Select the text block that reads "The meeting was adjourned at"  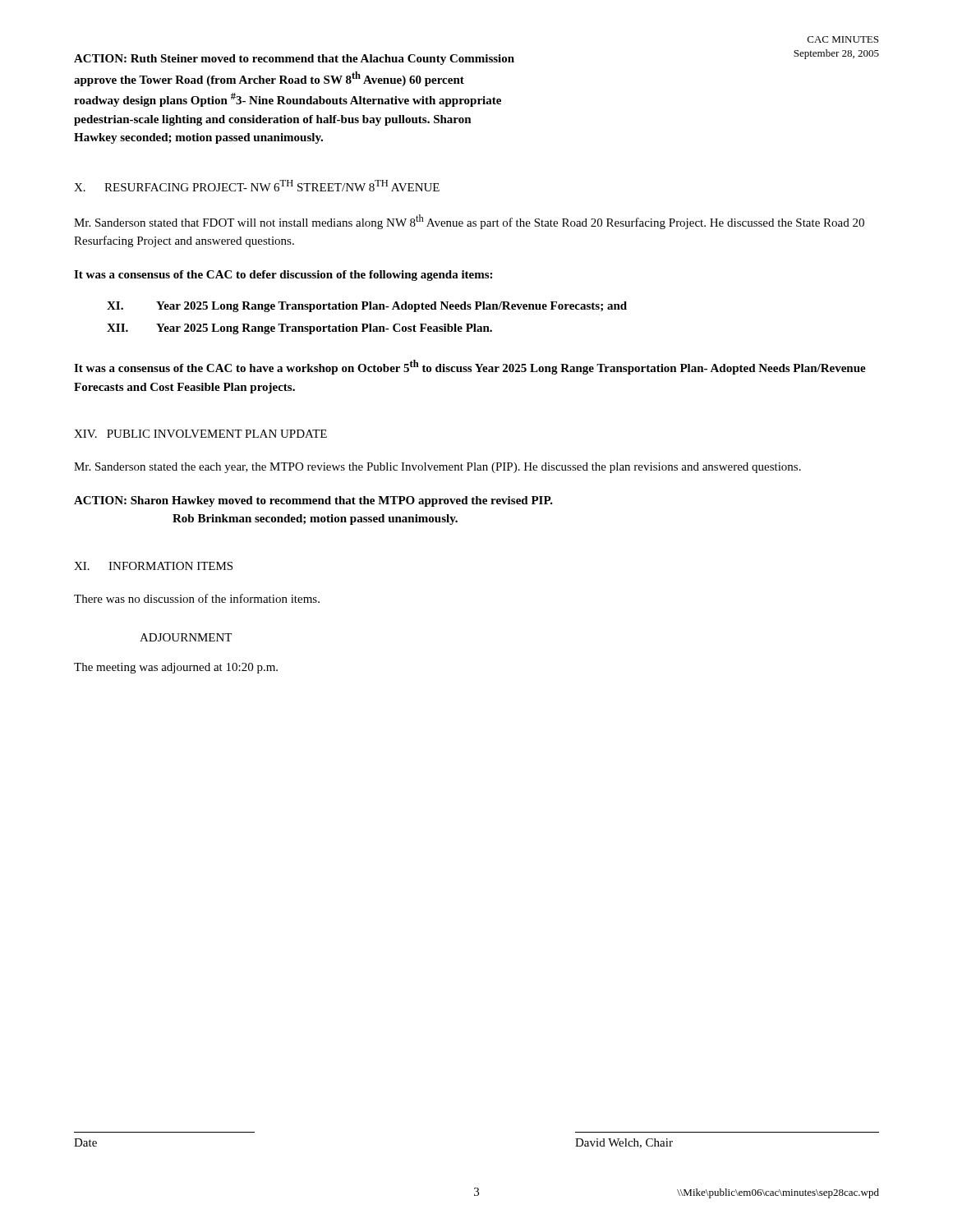click(x=176, y=667)
